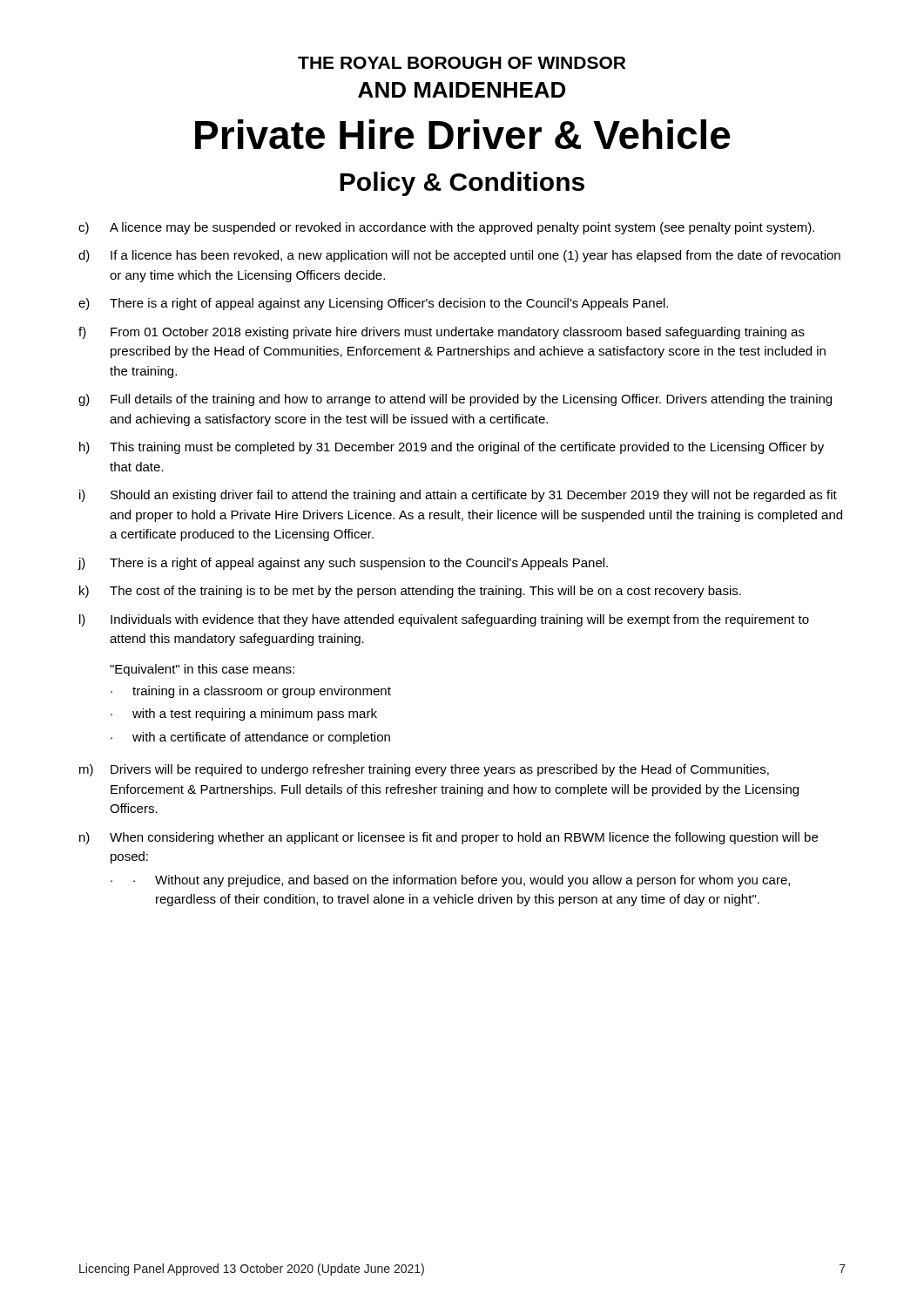
Task: Navigate to the passage starting "e) There is a right"
Action: (x=462, y=304)
